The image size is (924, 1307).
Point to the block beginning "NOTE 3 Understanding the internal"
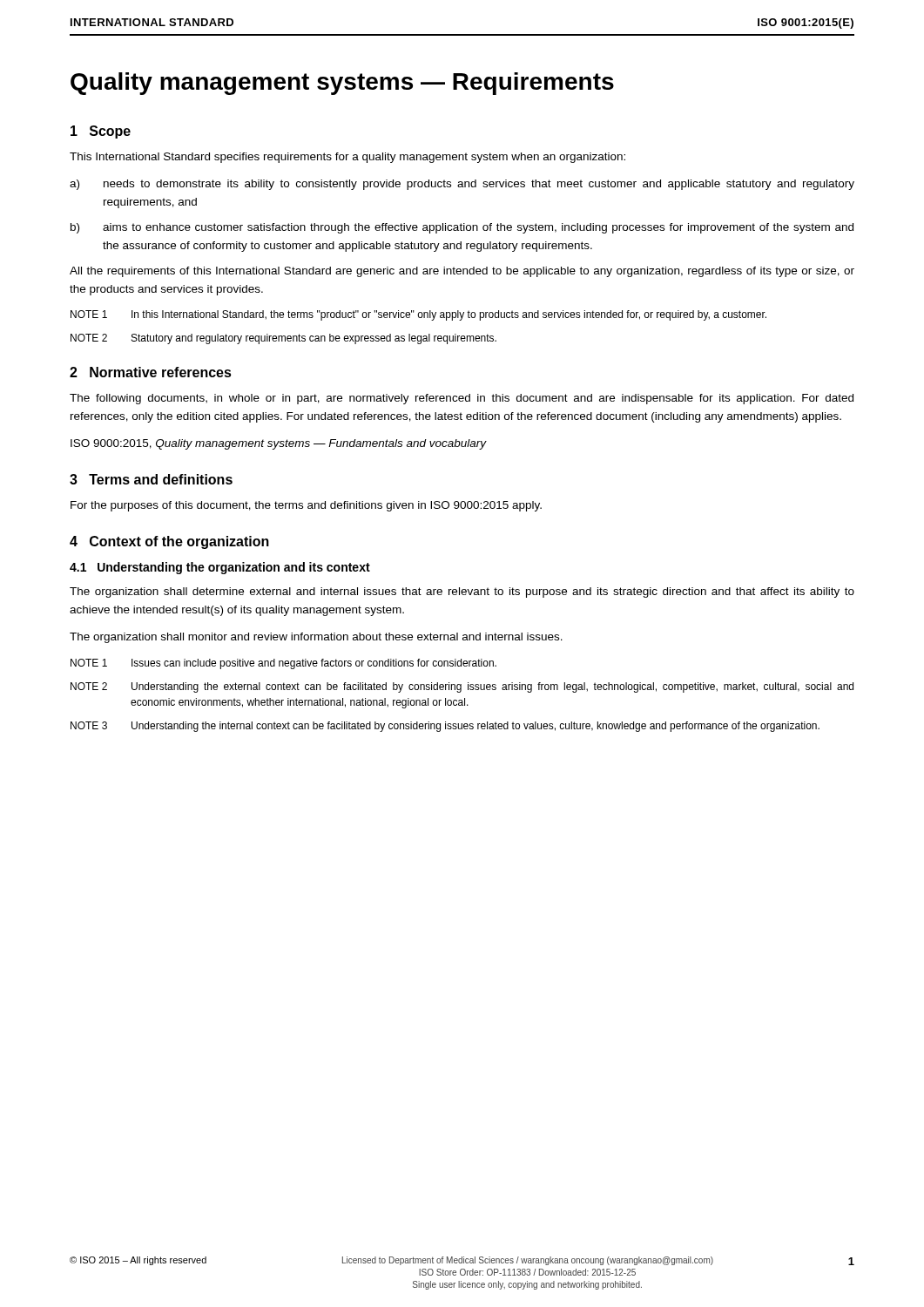[445, 726]
